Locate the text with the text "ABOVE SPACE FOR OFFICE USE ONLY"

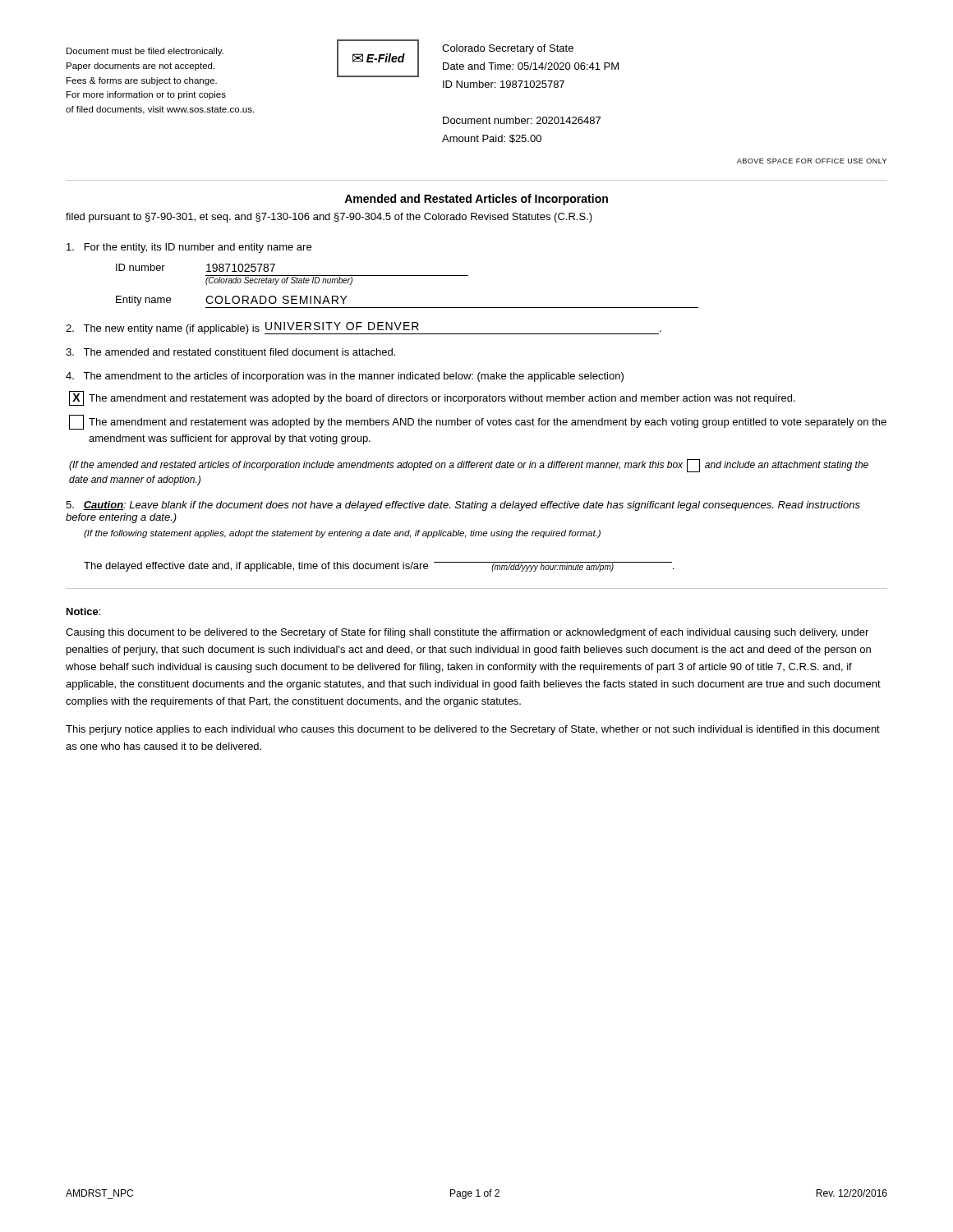pos(812,161)
